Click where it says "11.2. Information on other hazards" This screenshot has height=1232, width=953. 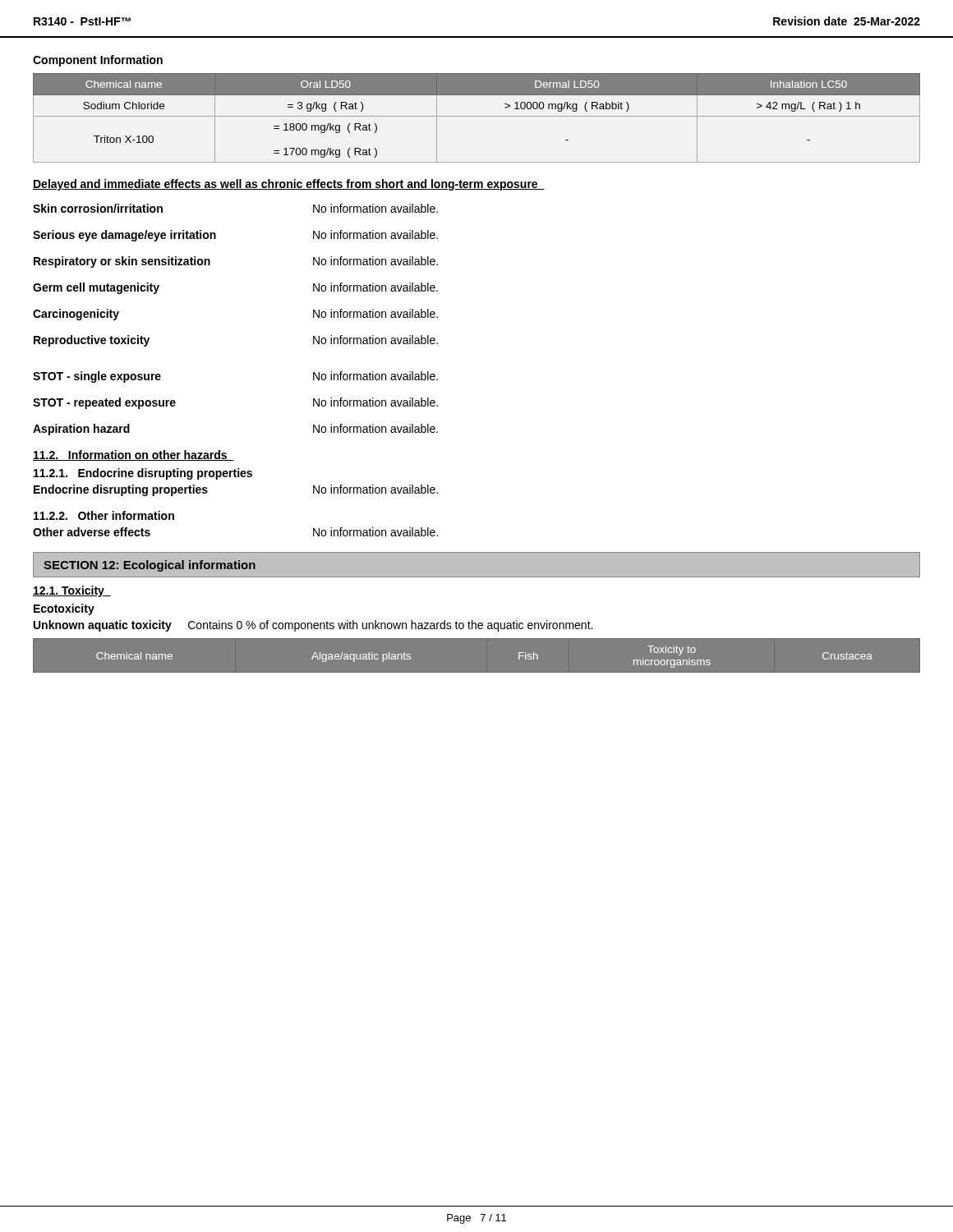(x=133, y=455)
